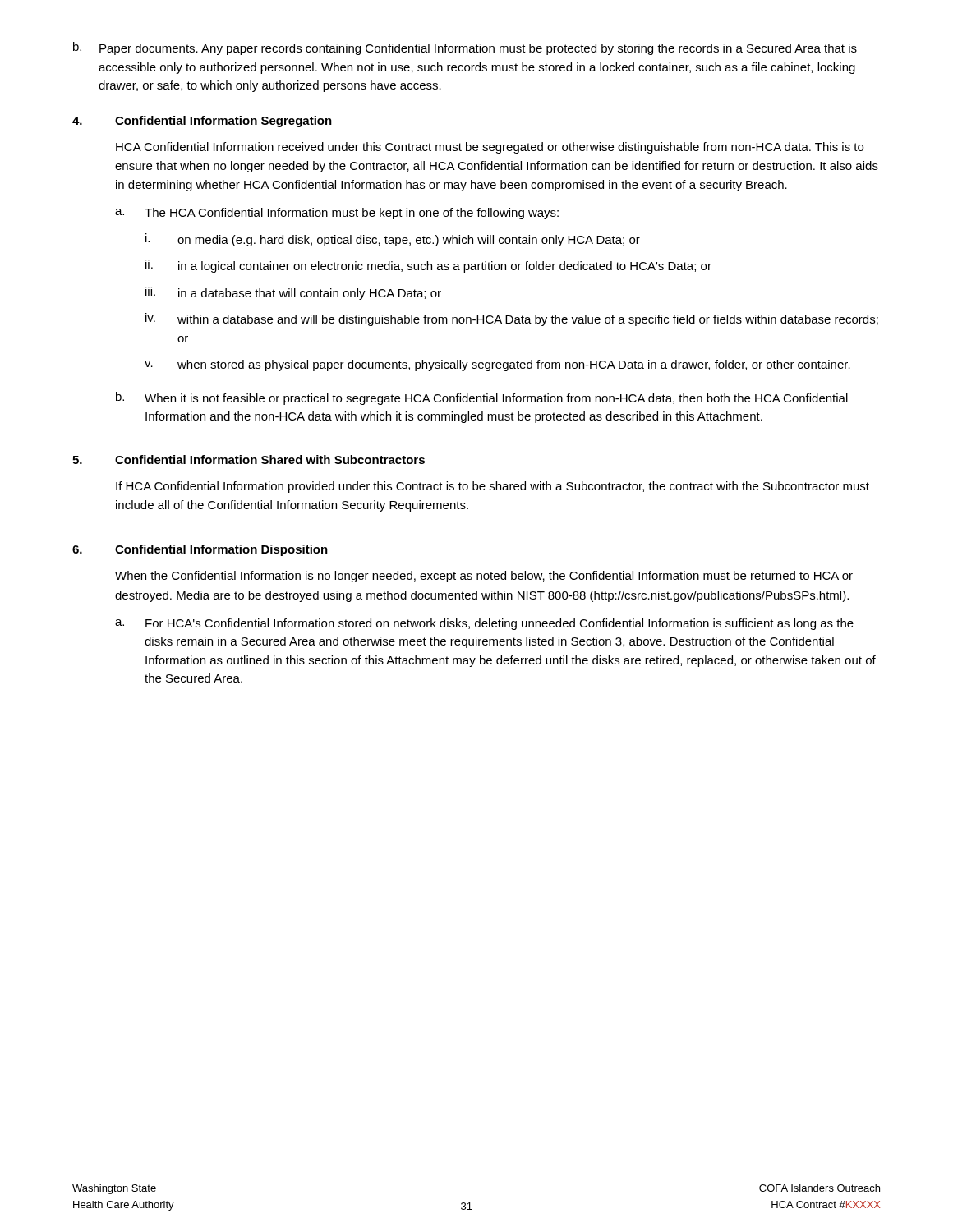Select the section header containing "Confidential Information Segregation"
953x1232 pixels.
pos(224,120)
